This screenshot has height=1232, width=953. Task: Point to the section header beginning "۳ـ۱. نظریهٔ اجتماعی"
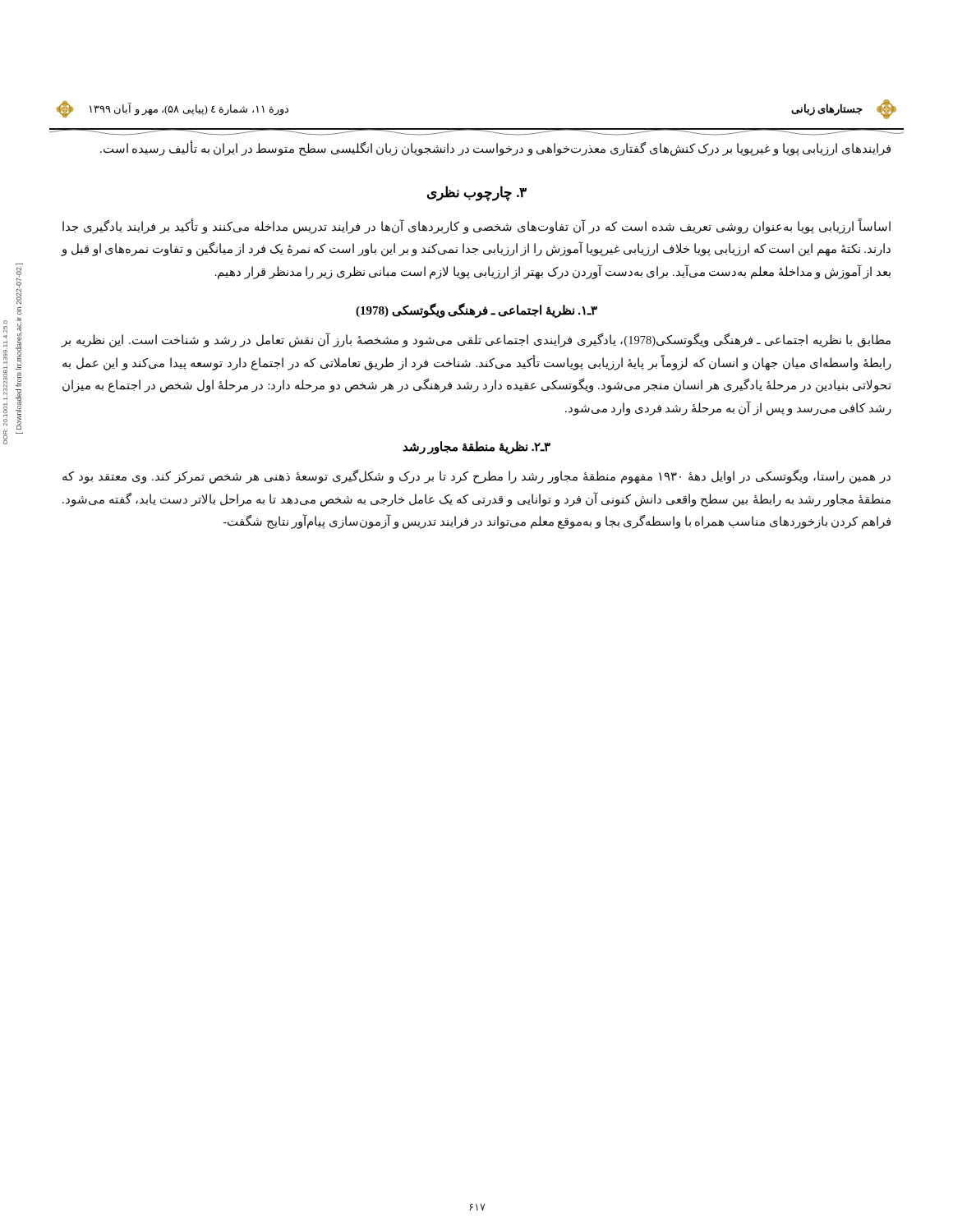(476, 311)
